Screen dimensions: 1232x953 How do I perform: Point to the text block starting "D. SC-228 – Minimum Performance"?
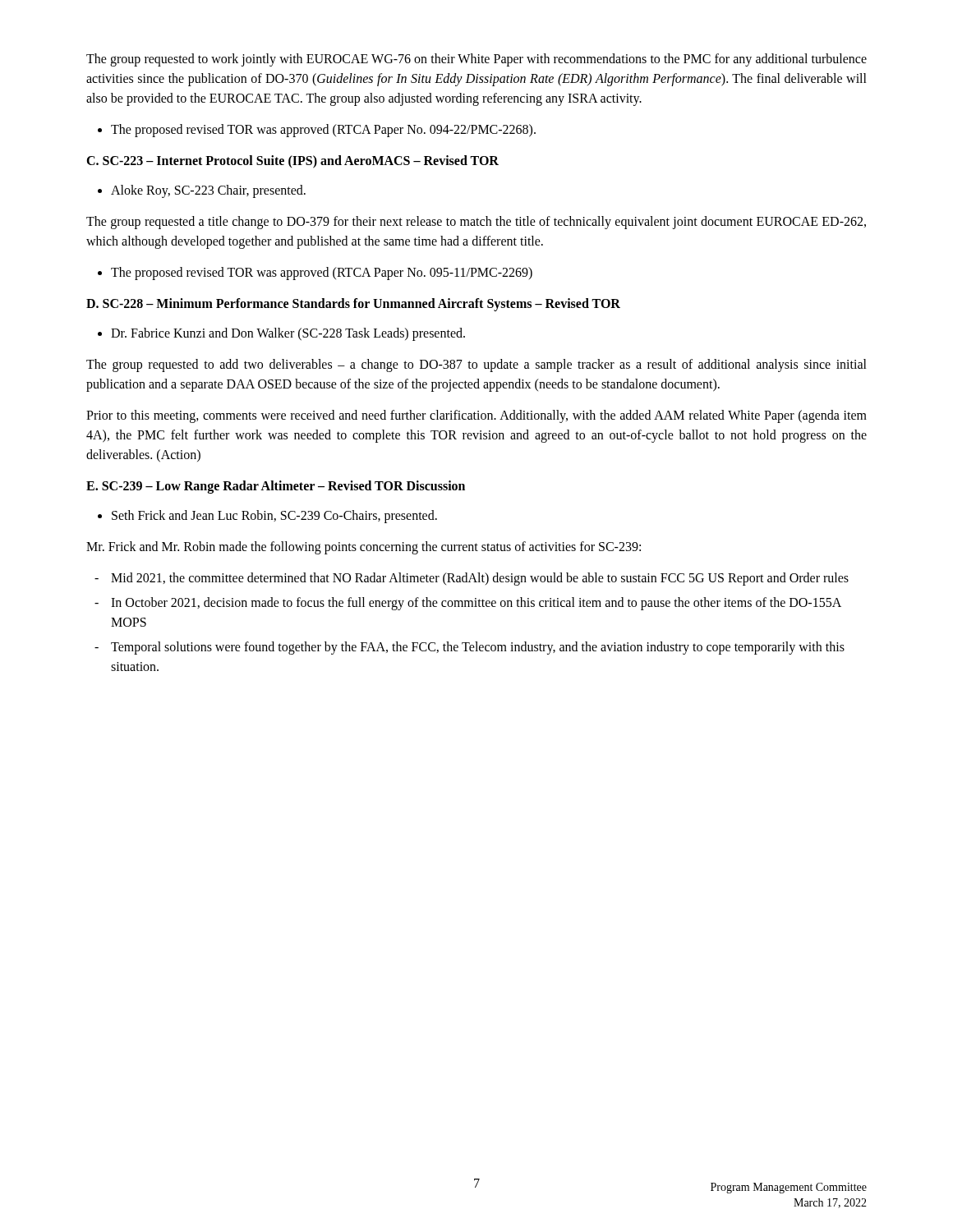(x=476, y=304)
